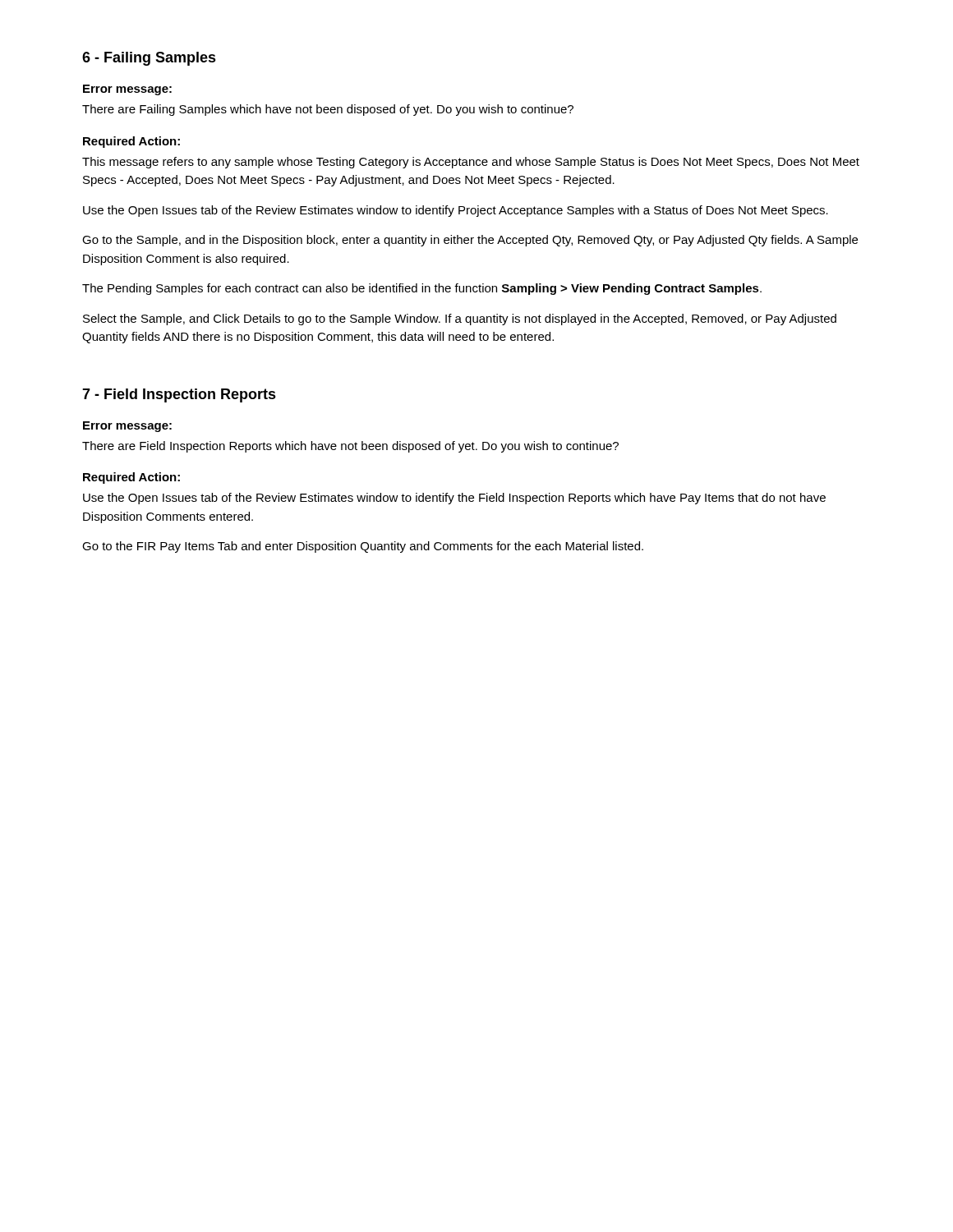
Task: Locate the text block that reads "This message refers to any"
Action: (x=471, y=170)
